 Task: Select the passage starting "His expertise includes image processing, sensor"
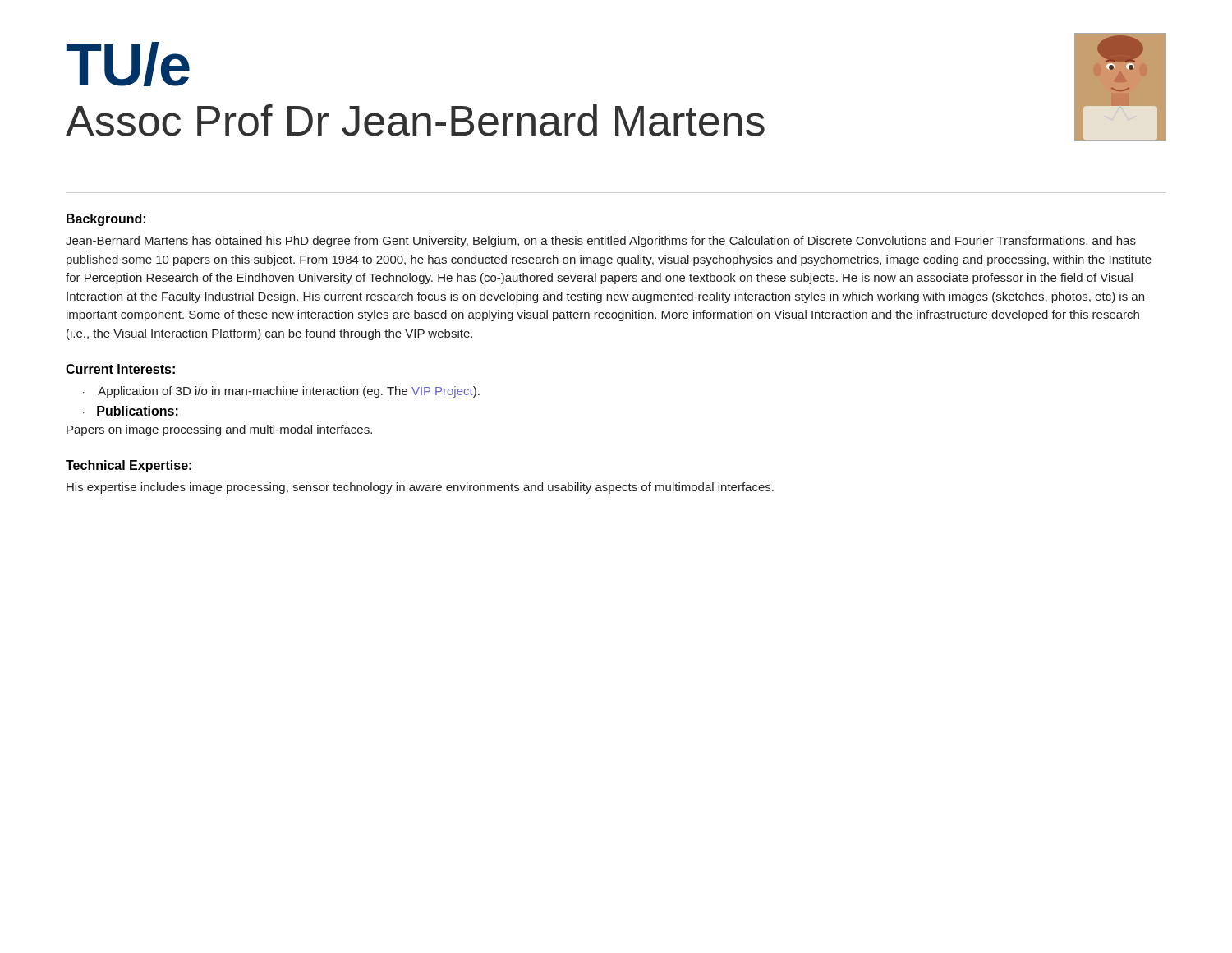(420, 487)
